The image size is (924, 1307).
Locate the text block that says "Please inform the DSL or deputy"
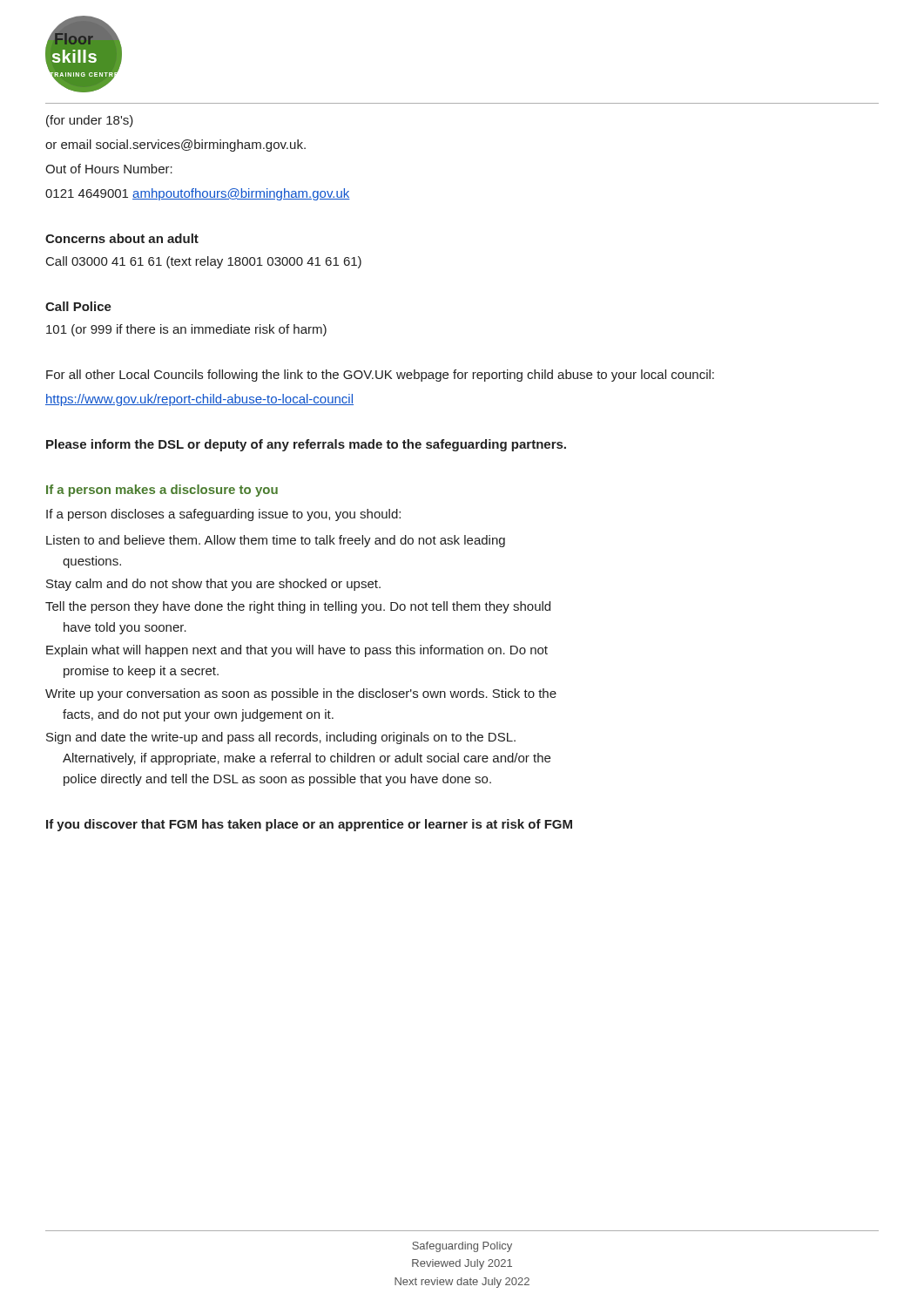pyautogui.click(x=306, y=444)
